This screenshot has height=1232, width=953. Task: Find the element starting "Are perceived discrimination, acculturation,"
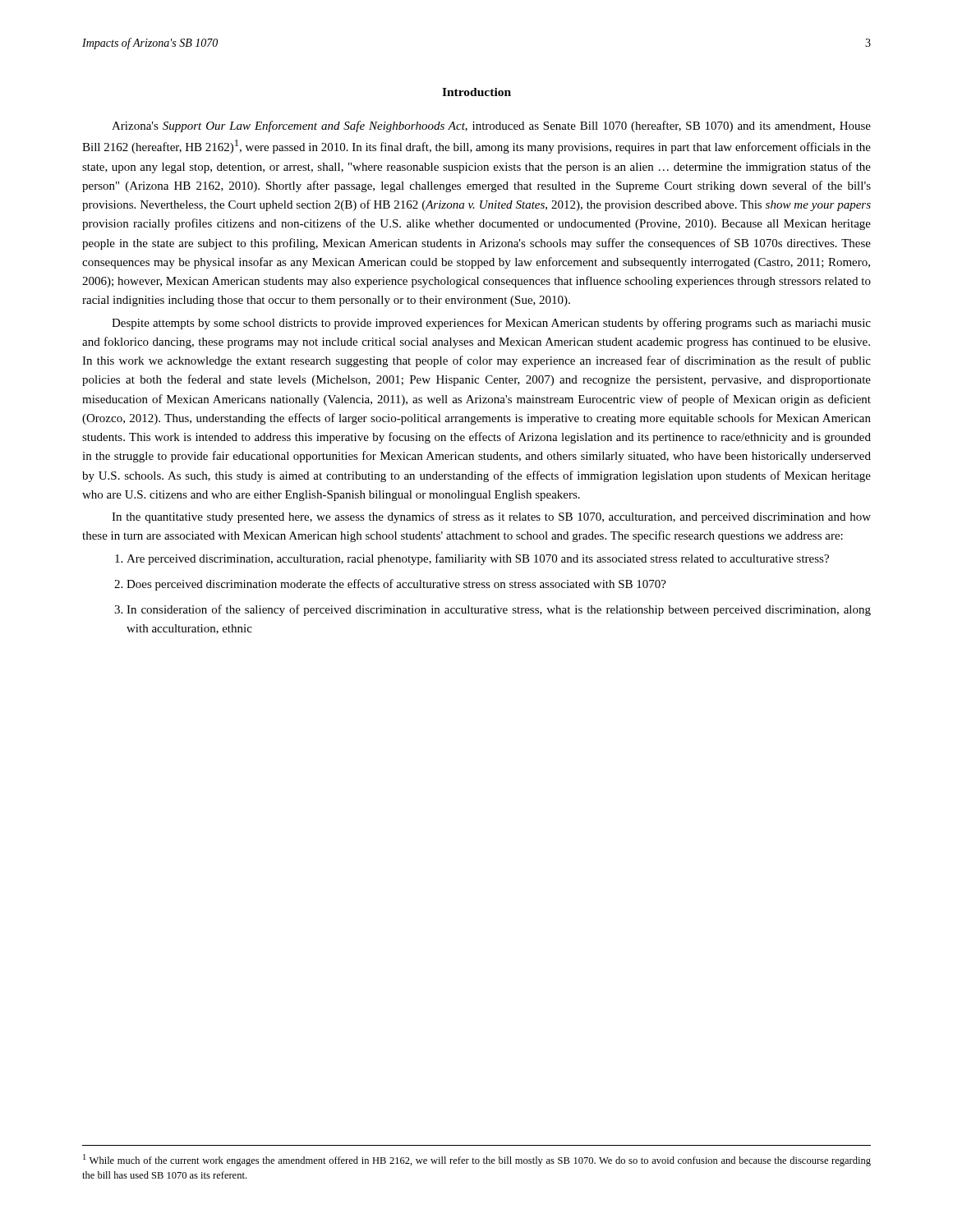[x=499, y=559]
